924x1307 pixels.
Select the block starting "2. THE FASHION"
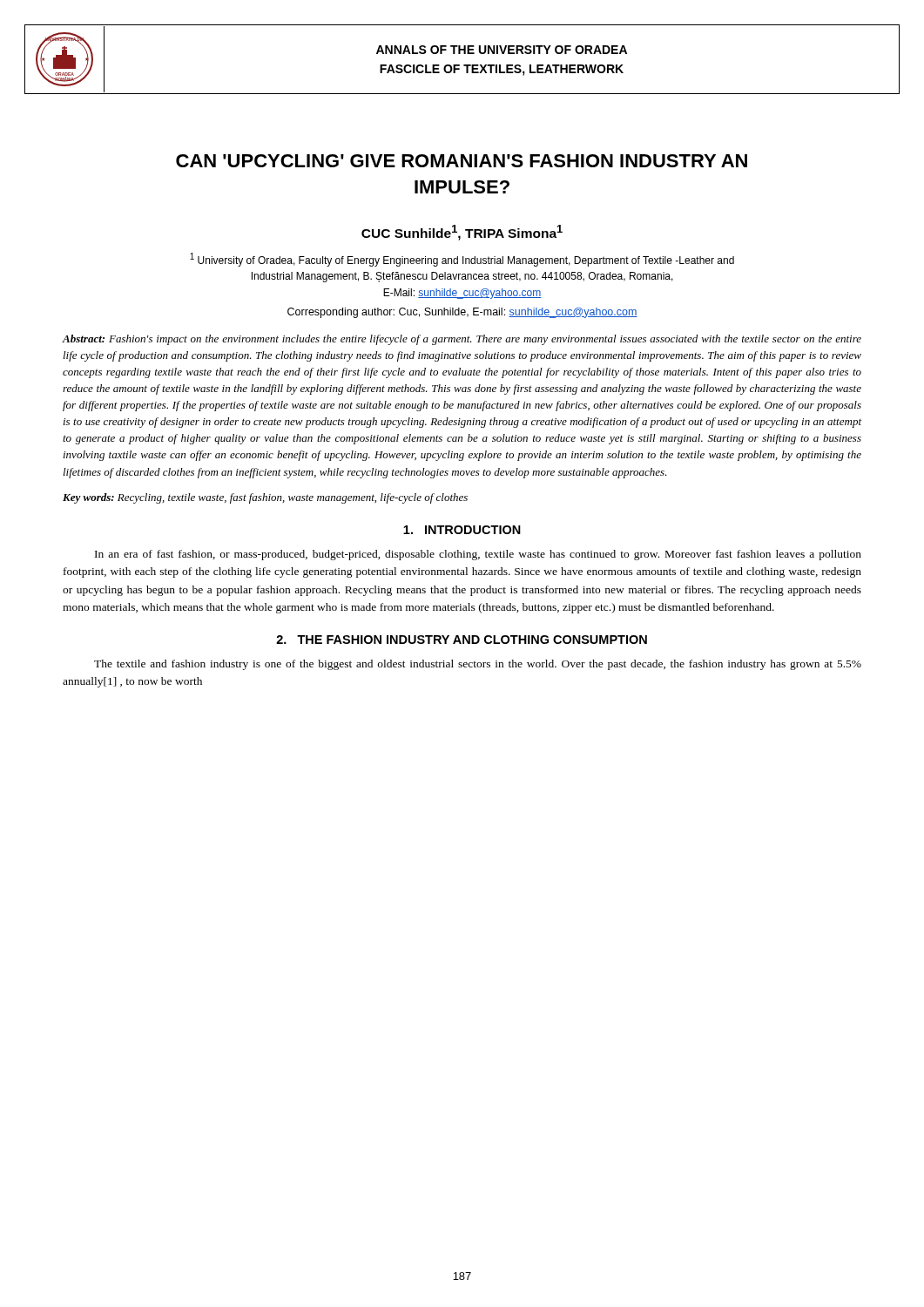pyautogui.click(x=462, y=639)
